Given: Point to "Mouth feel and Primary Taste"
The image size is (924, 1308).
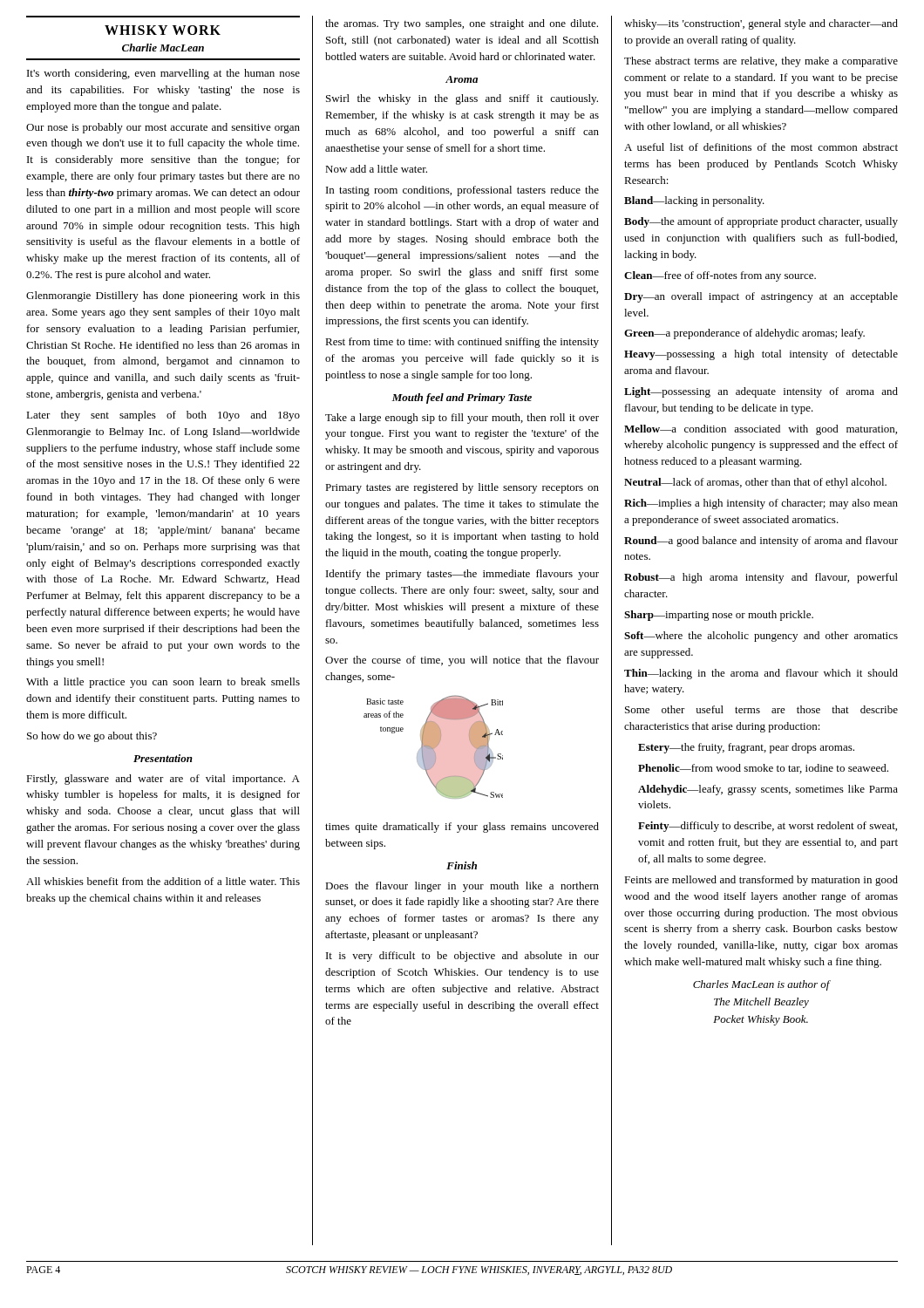Looking at the screenshot, I should coord(462,397).
